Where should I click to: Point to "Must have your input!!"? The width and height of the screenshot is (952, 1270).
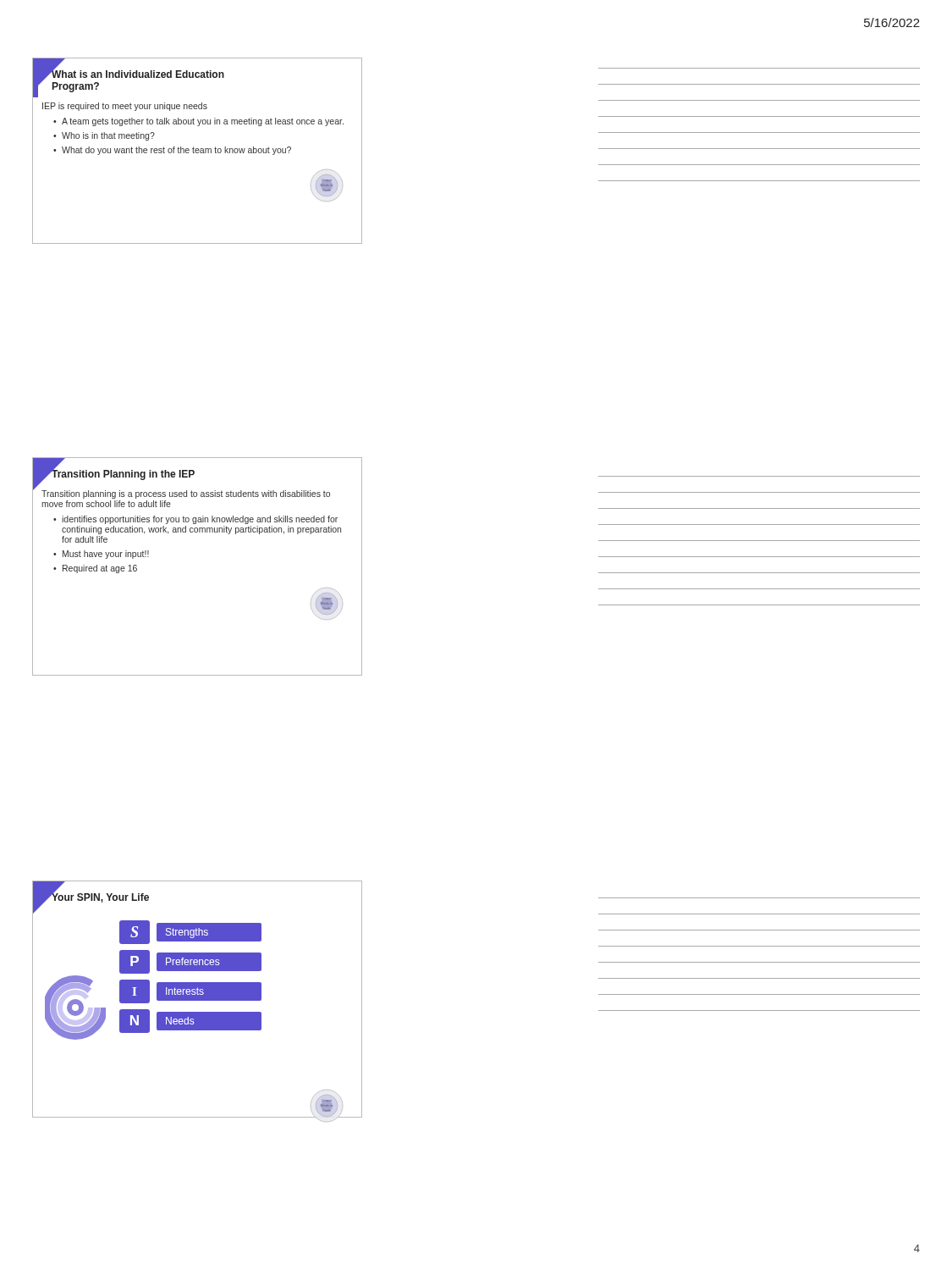105,554
